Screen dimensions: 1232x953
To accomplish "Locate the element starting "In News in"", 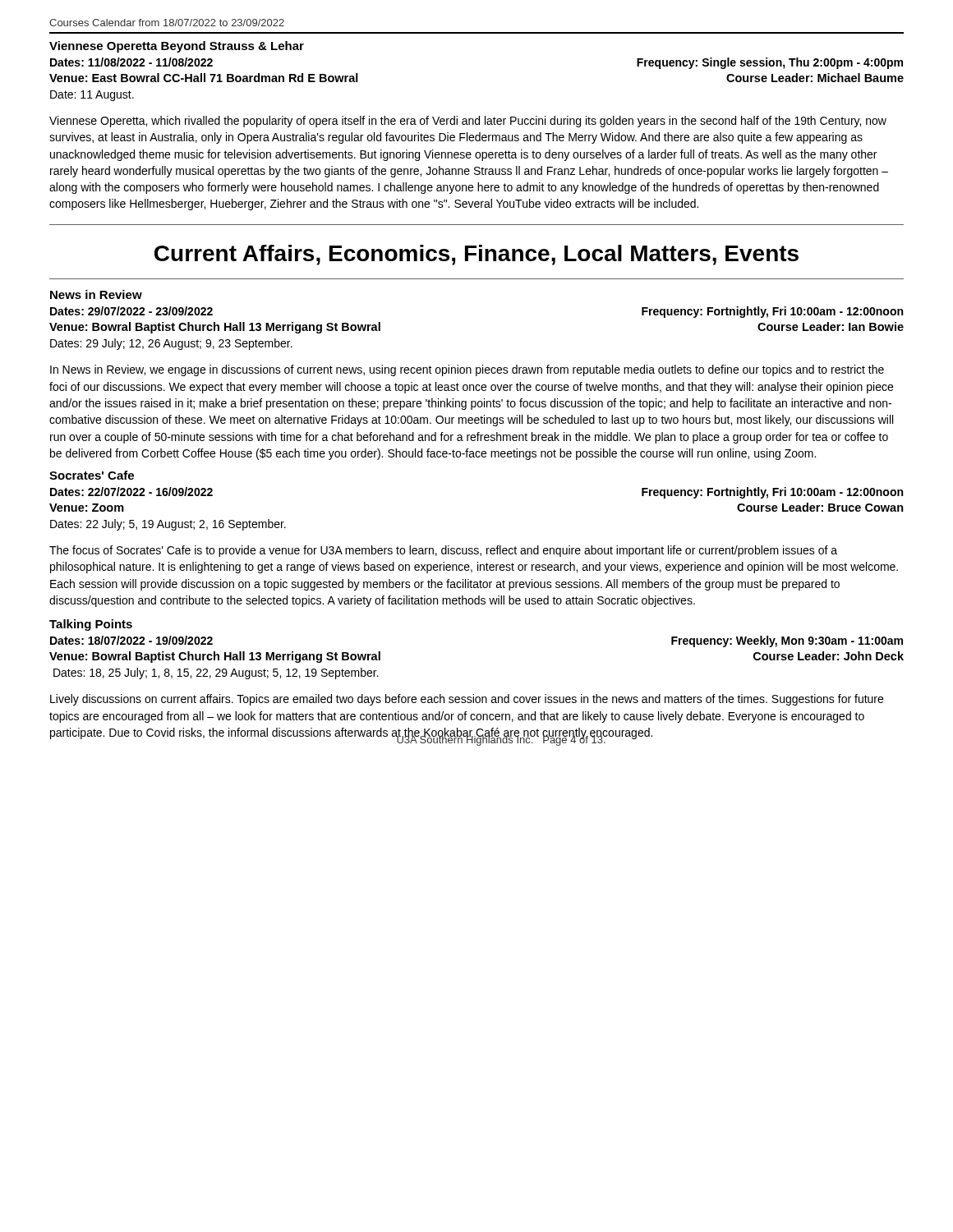I will click(x=476, y=412).
